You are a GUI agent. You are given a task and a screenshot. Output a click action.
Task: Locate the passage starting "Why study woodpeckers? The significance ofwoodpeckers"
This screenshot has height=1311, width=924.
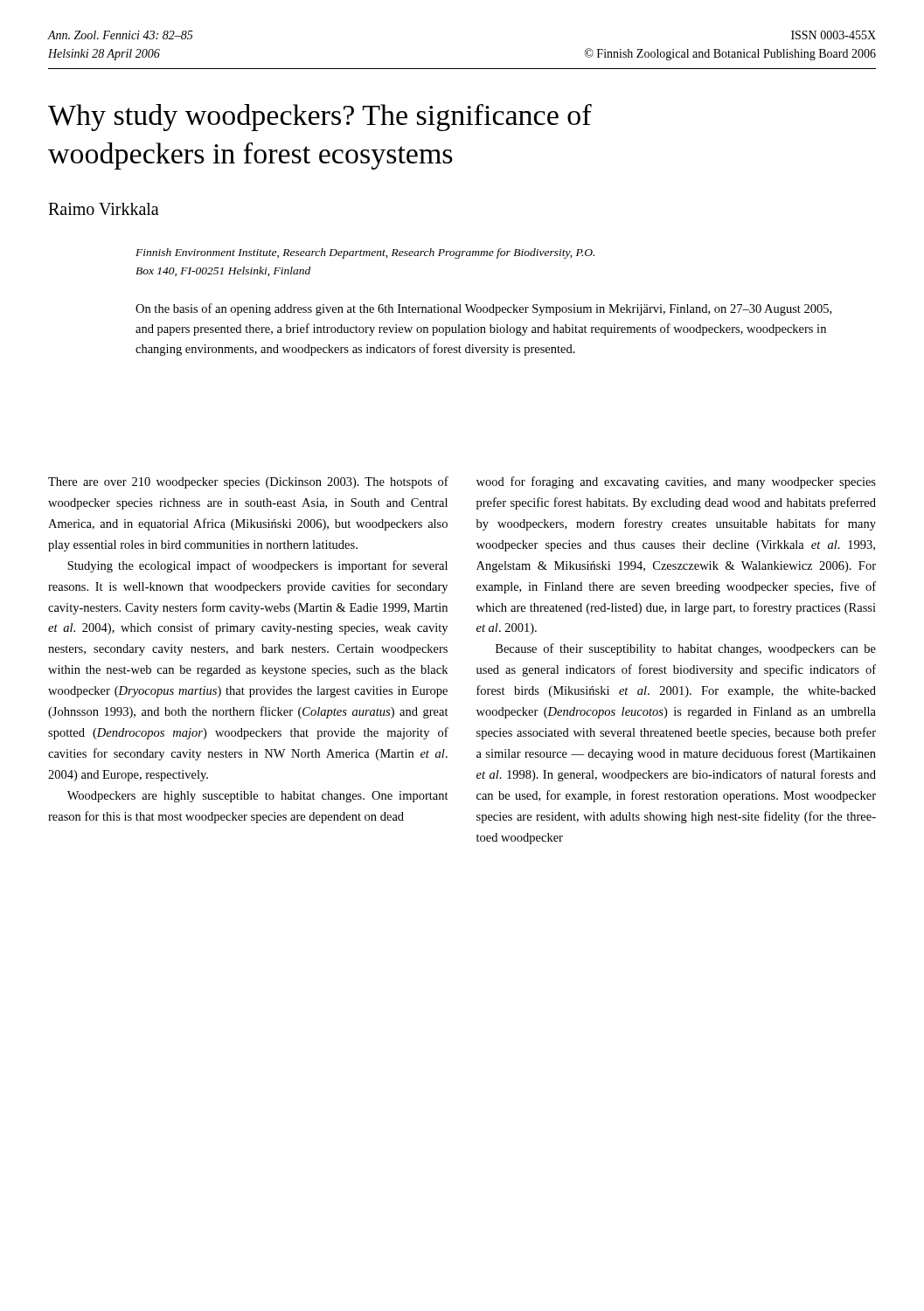coord(462,135)
